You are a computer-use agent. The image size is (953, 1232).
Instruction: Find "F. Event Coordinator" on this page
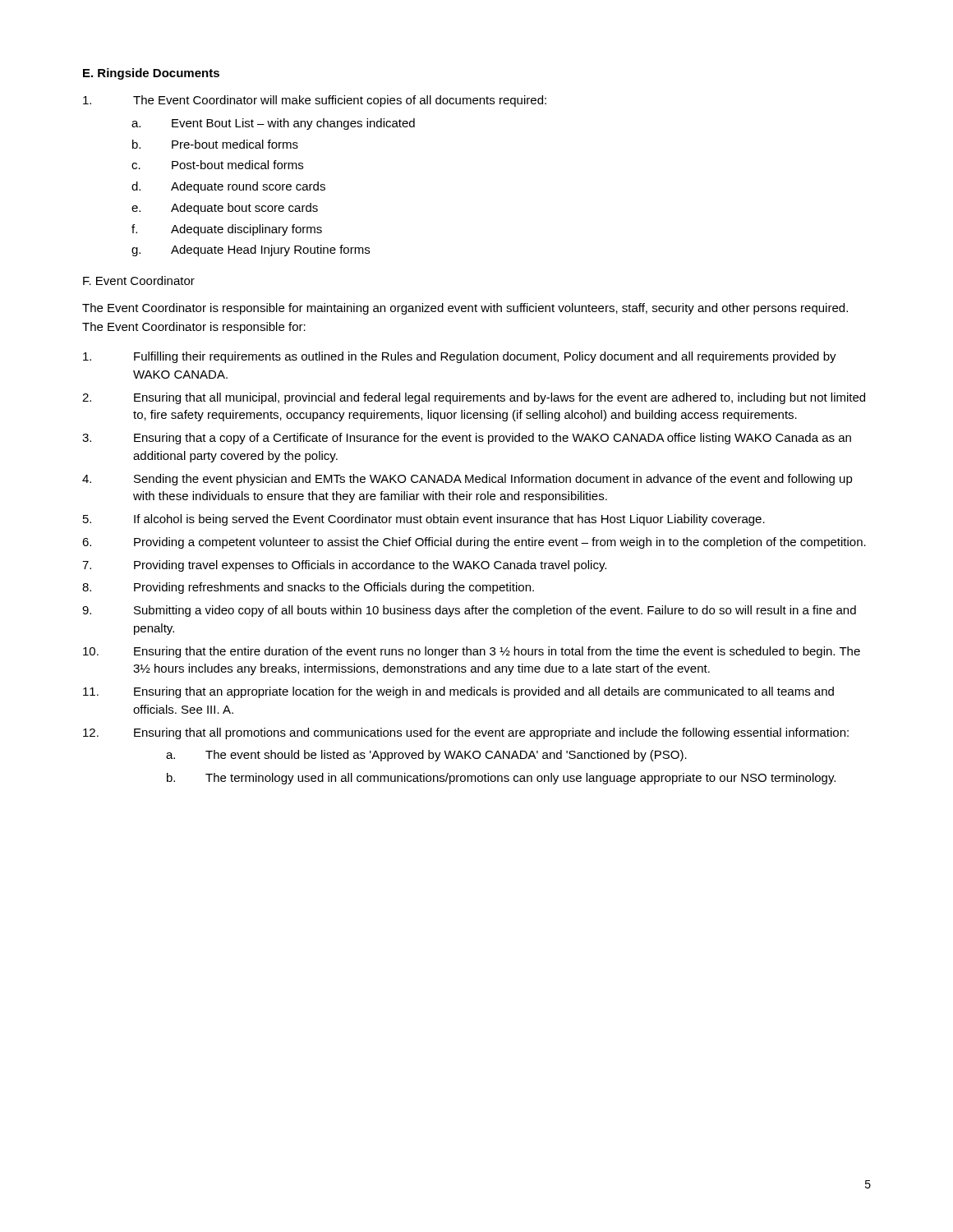point(138,280)
